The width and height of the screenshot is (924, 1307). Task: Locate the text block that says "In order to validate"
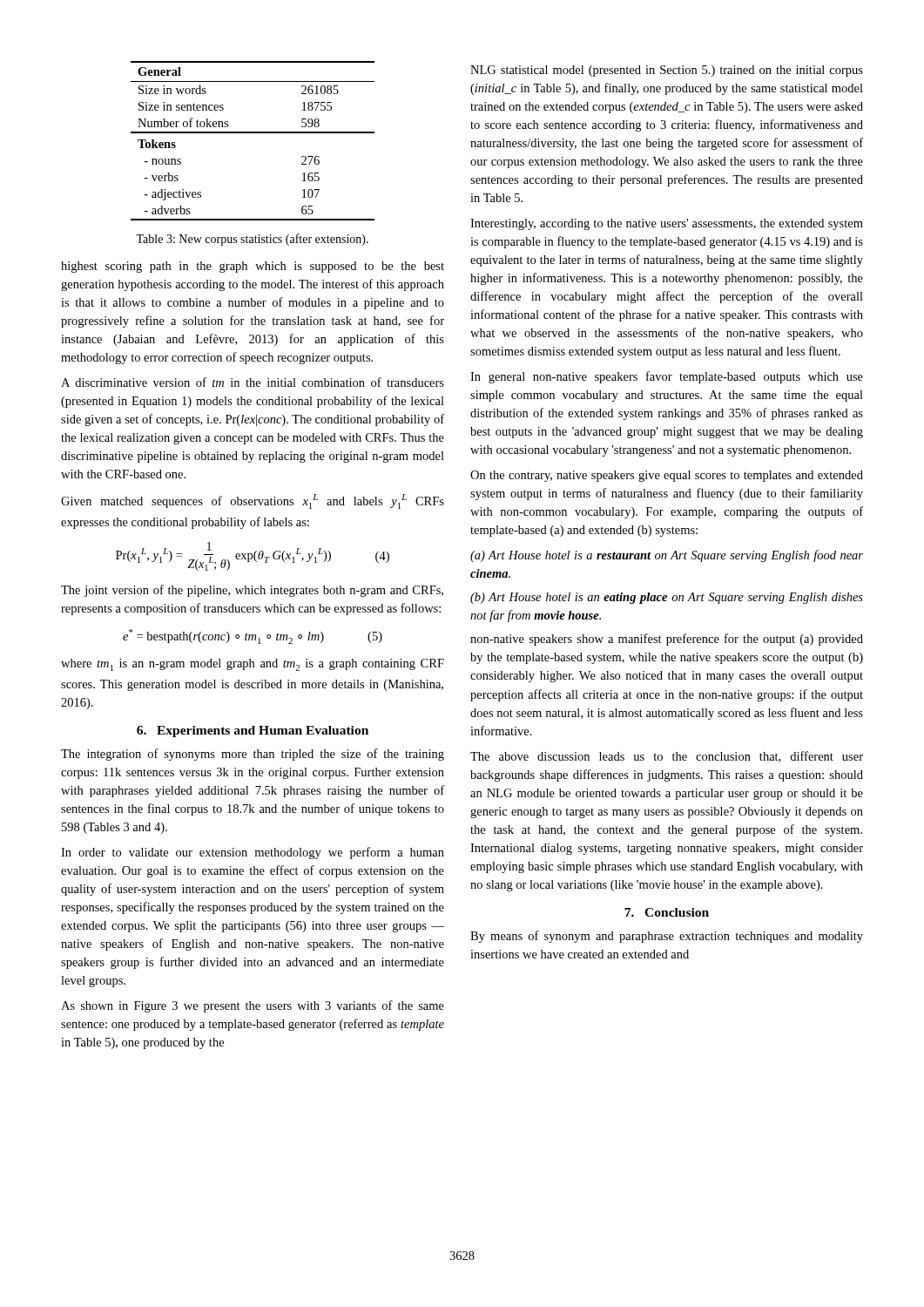point(253,916)
